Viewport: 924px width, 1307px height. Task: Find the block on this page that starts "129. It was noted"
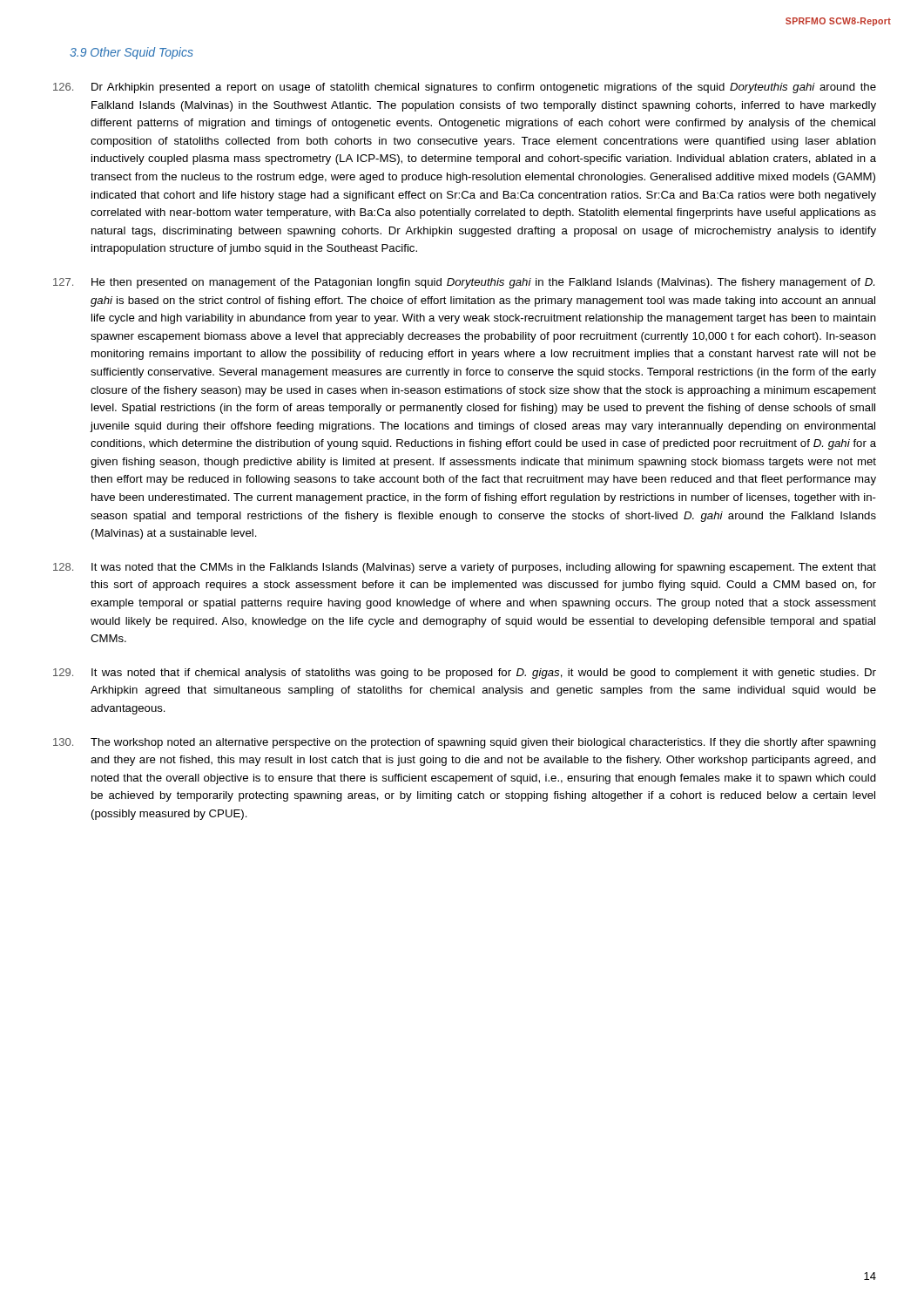coord(464,691)
